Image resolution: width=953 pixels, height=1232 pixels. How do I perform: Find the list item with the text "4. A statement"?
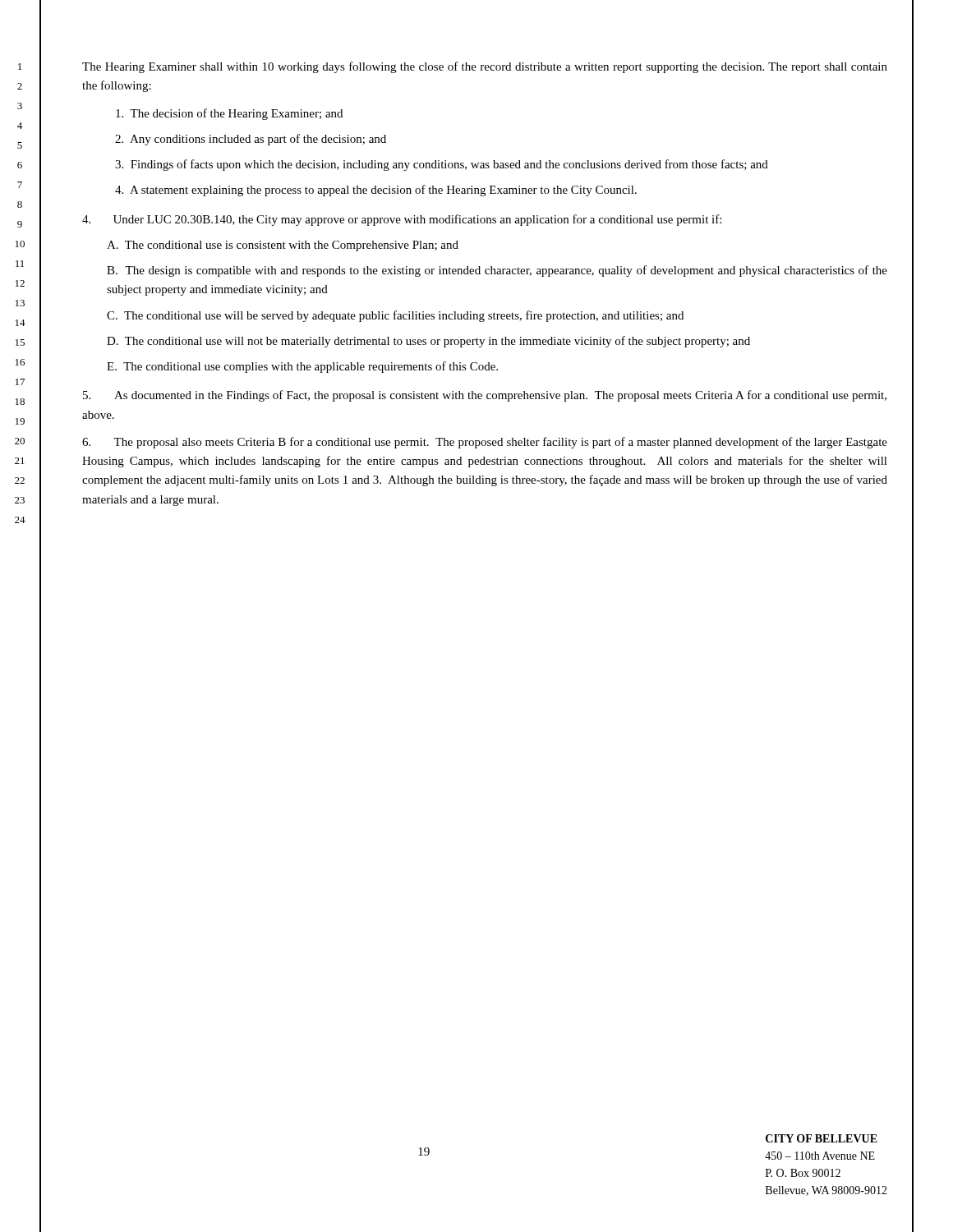(x=376, y=190)
